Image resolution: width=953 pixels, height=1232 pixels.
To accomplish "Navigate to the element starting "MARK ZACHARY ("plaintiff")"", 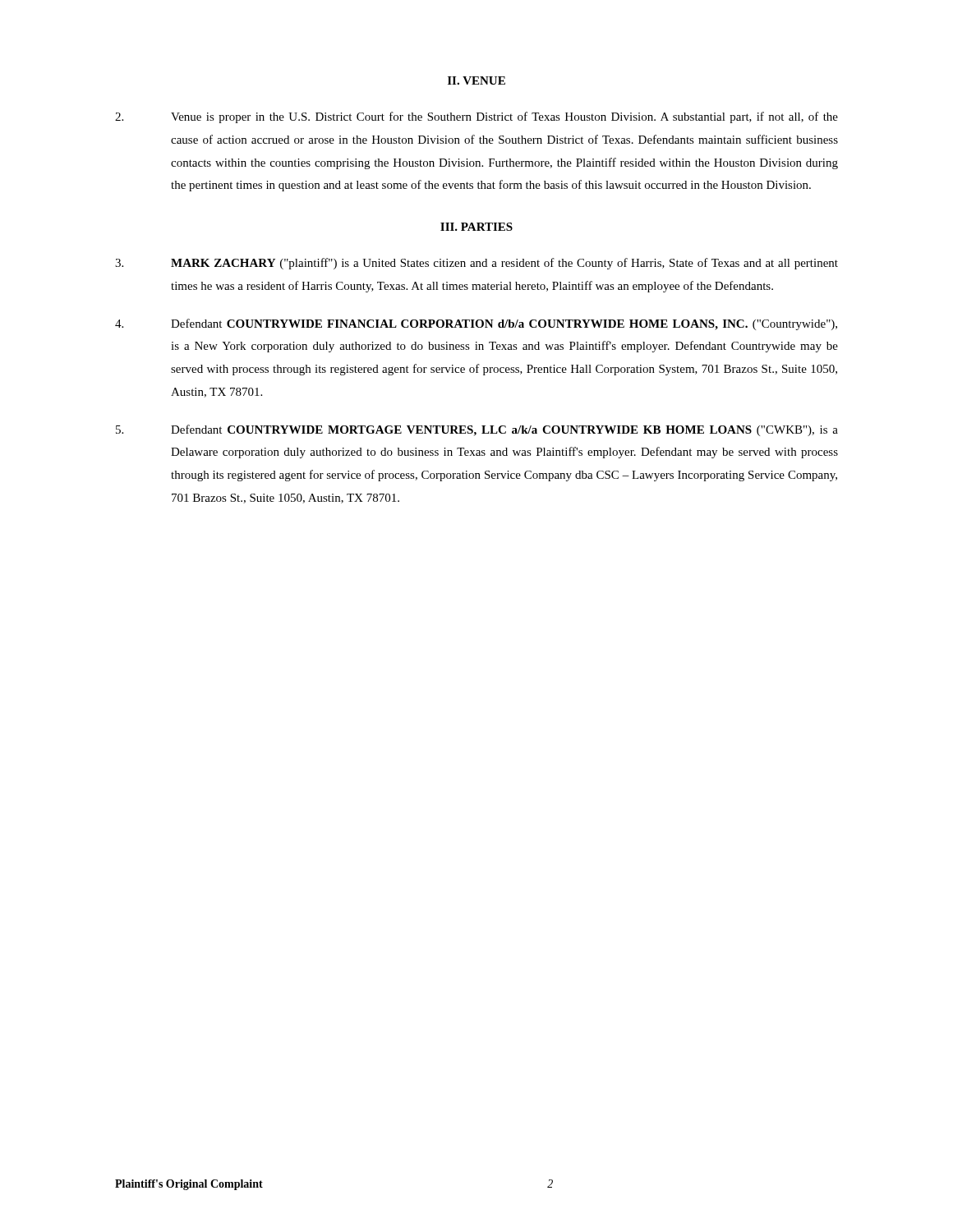I will pos(476,275).
